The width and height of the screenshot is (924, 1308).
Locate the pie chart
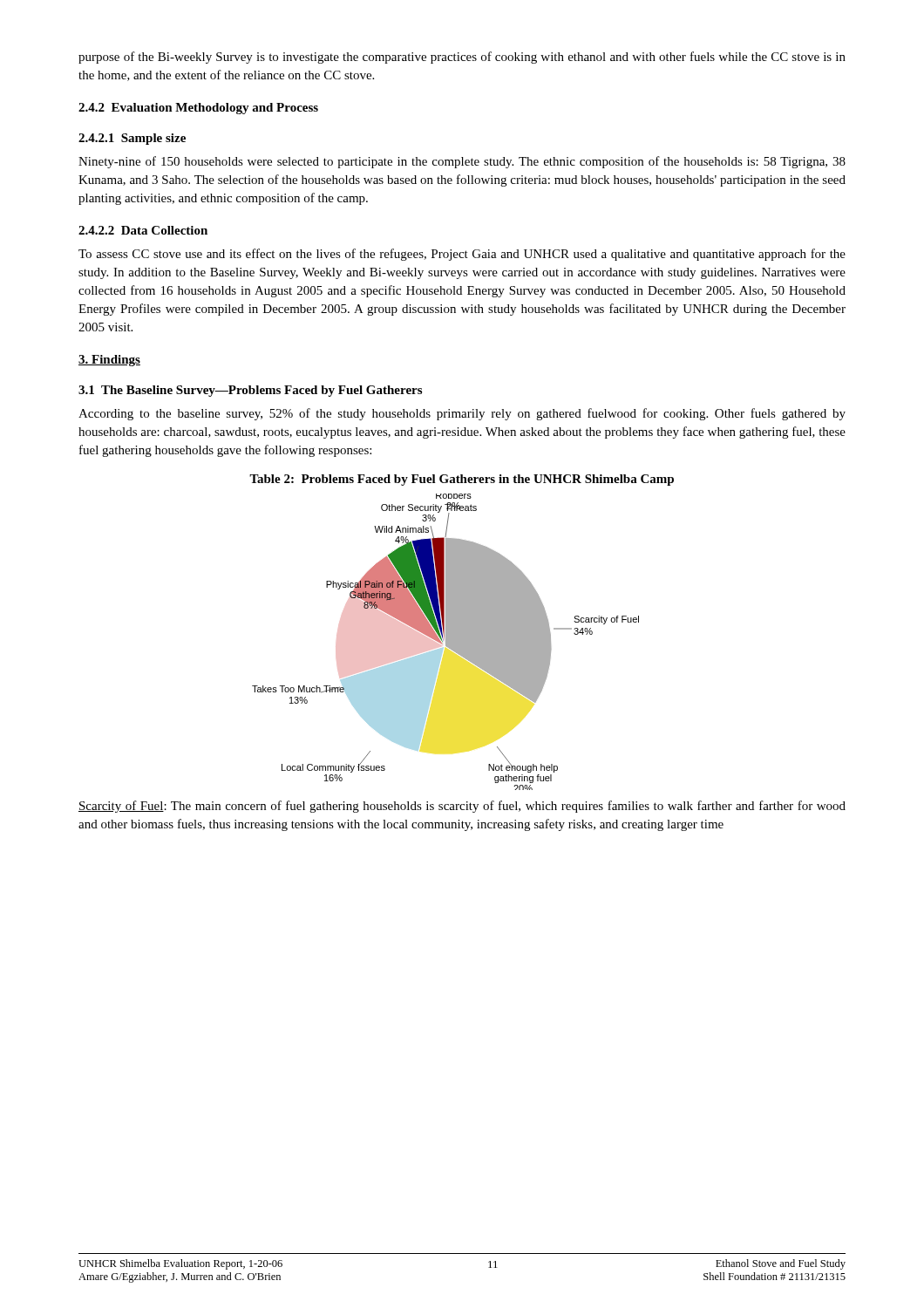(462, 642)
